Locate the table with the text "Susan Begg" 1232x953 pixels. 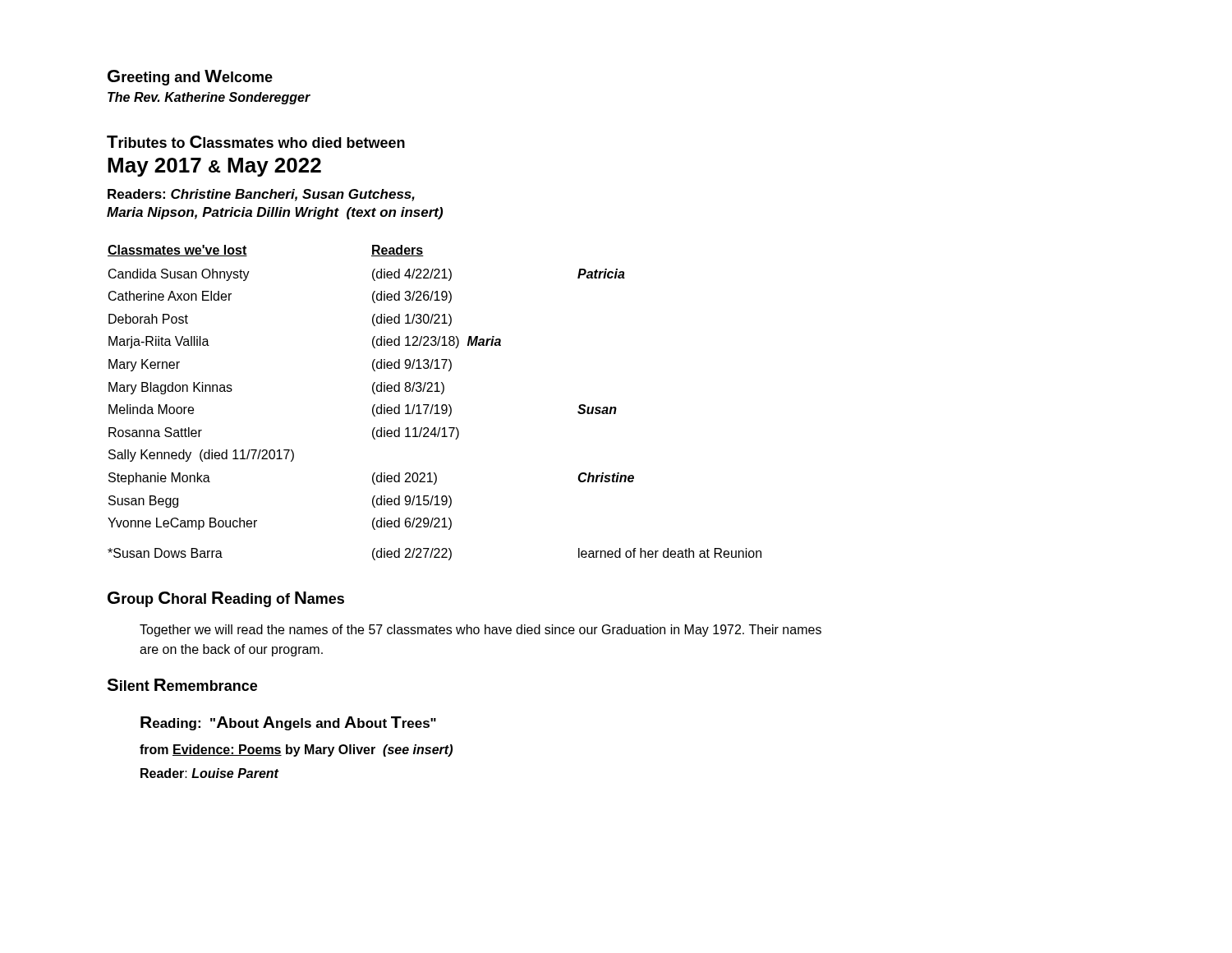(616, 402)
